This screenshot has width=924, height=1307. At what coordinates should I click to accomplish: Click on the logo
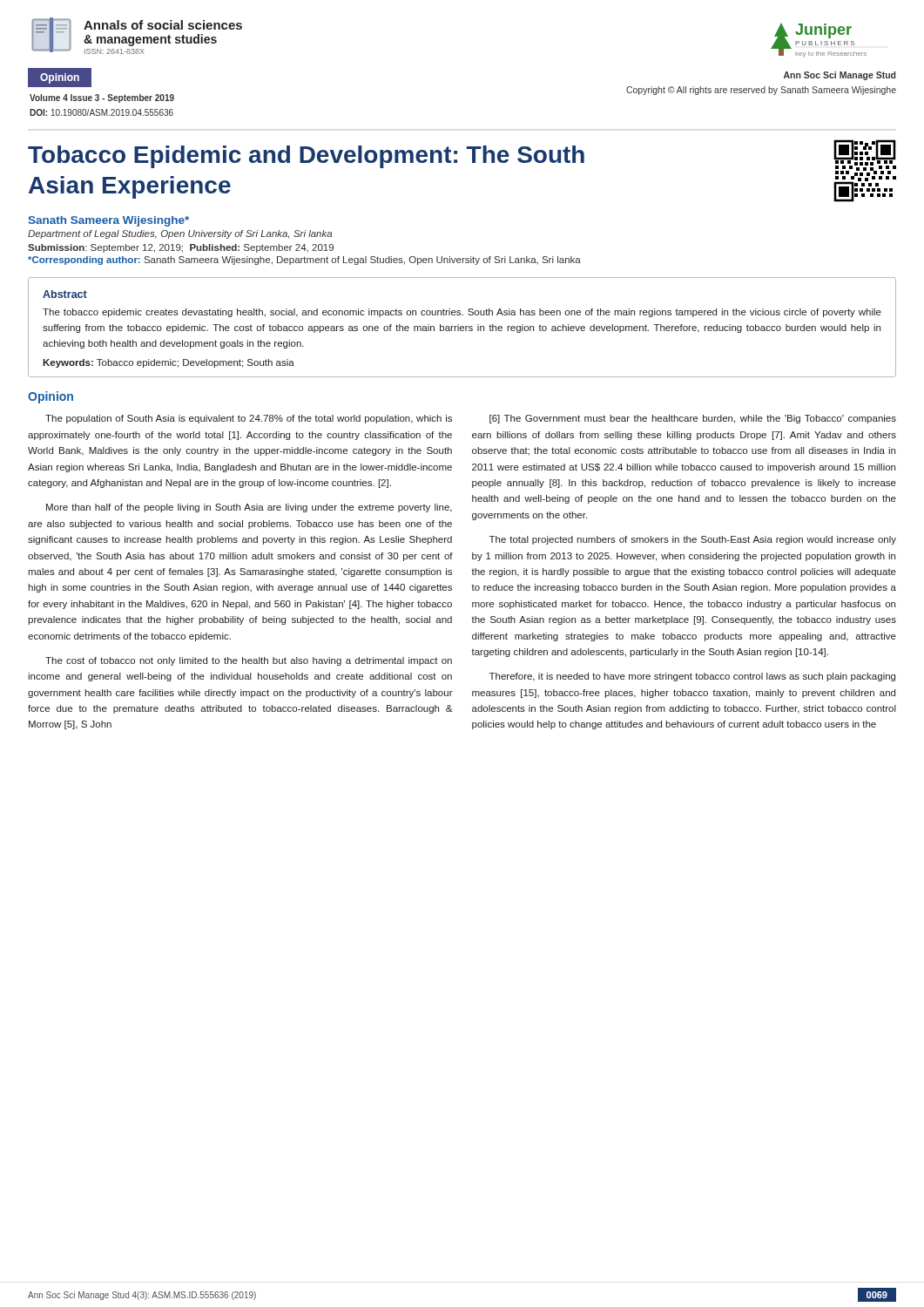tap(826, 38)
